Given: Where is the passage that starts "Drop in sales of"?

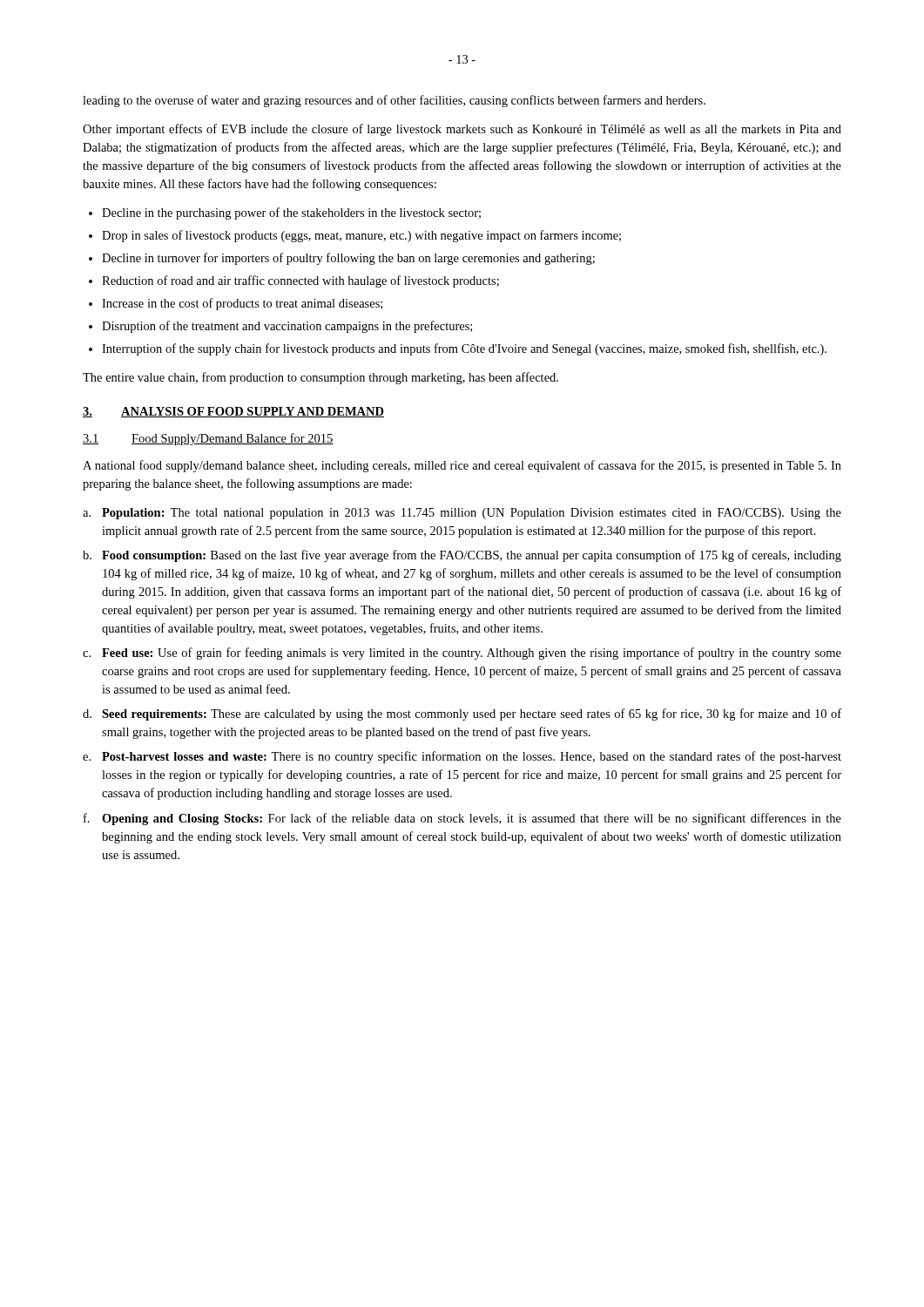Looking at the screenshot, I should click(x=462, y=236).
